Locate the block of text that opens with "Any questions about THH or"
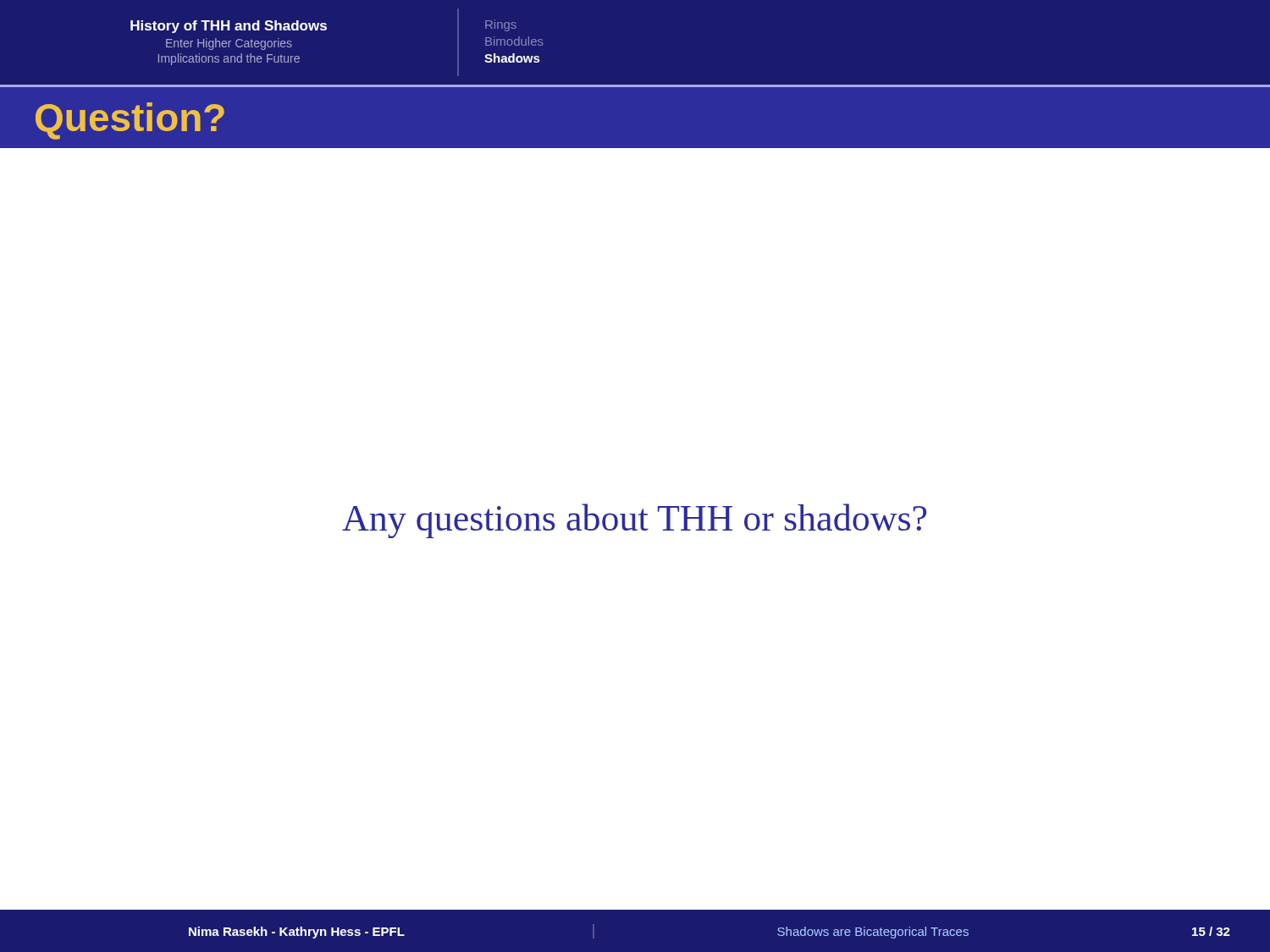The width and height of the screenshot is (1270, 952). click(635, 518)
